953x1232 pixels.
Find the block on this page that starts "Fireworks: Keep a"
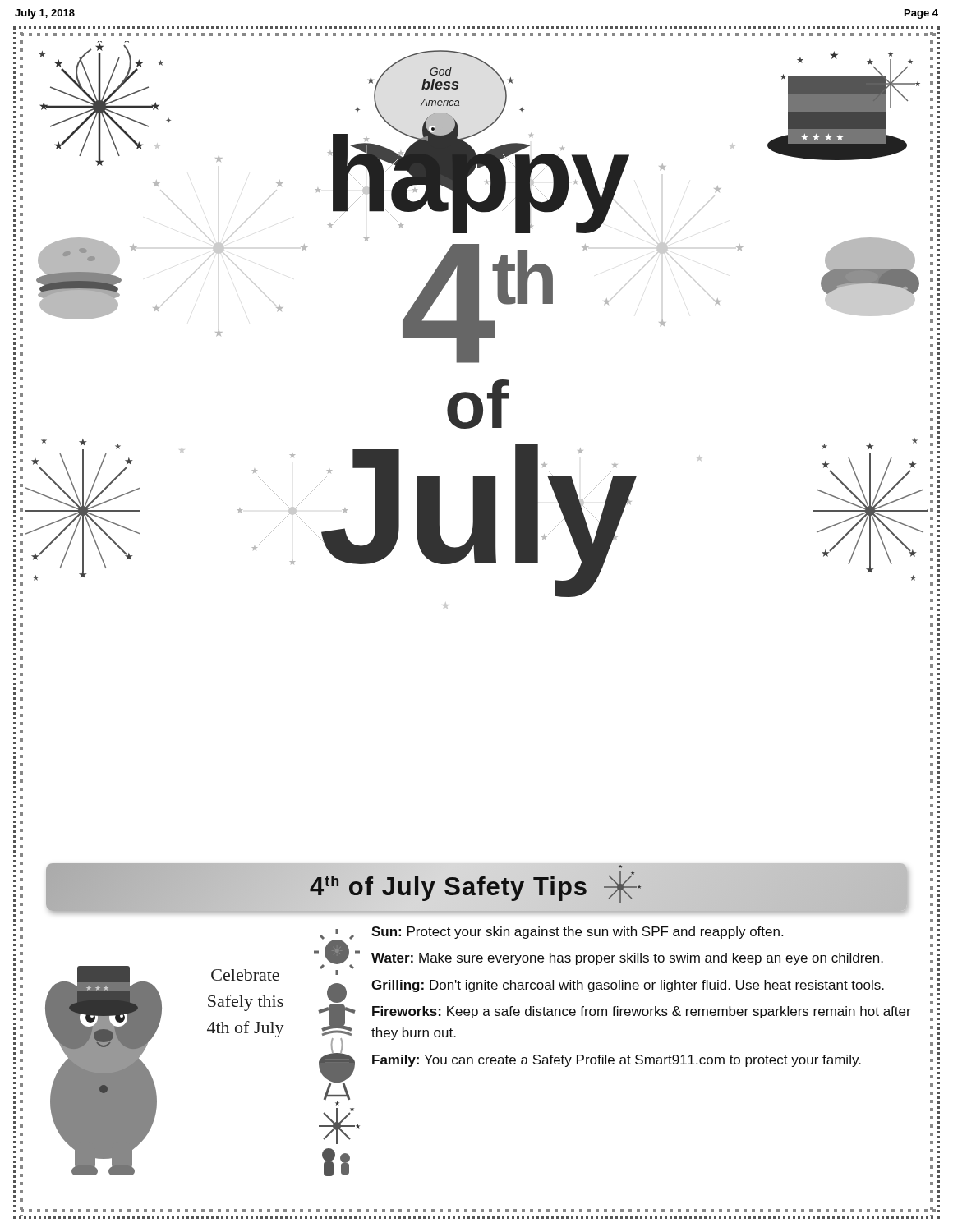point(641,1022)
